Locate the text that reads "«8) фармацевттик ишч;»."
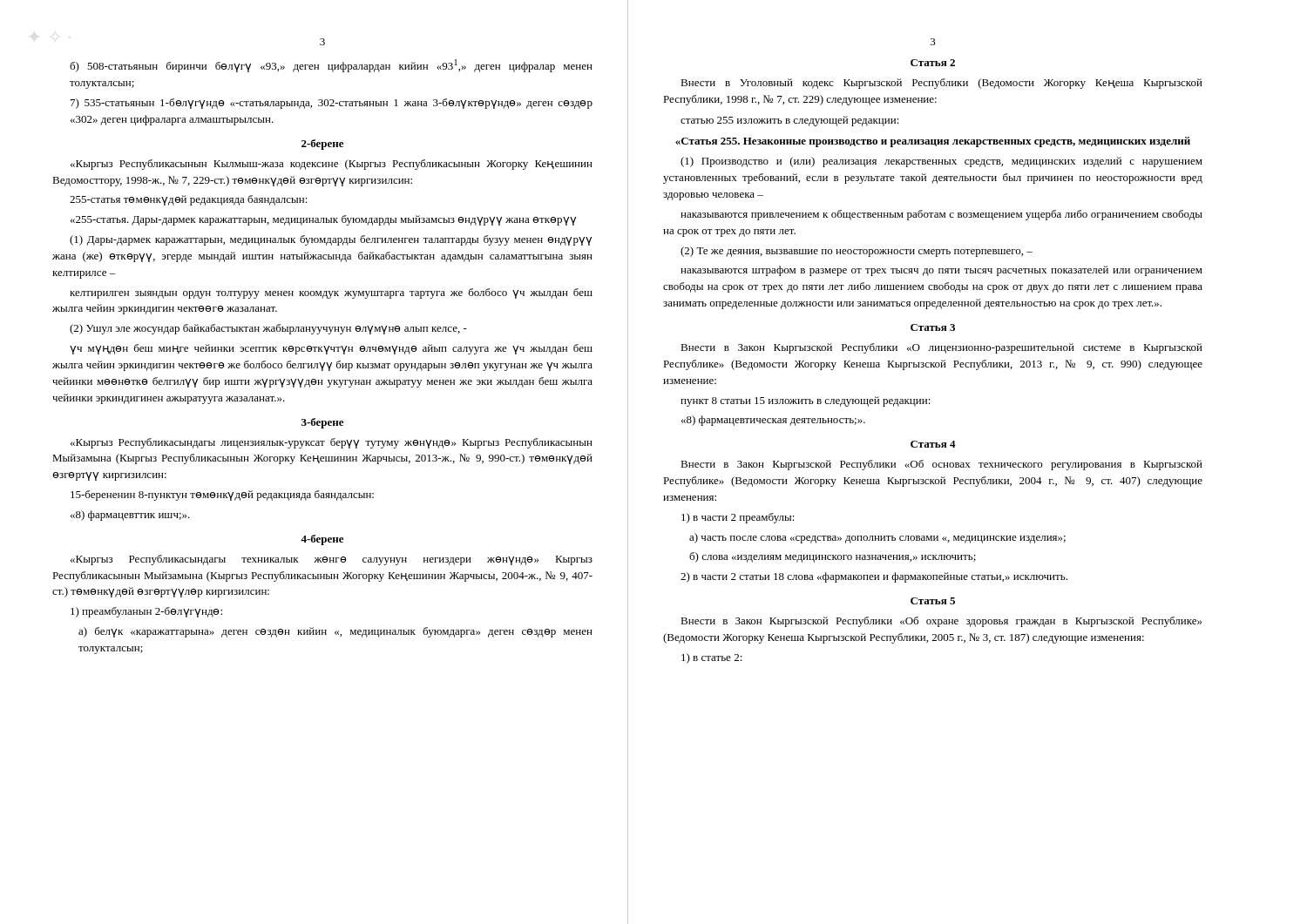The image size is (1307, 924). click(x=130, y=514)
